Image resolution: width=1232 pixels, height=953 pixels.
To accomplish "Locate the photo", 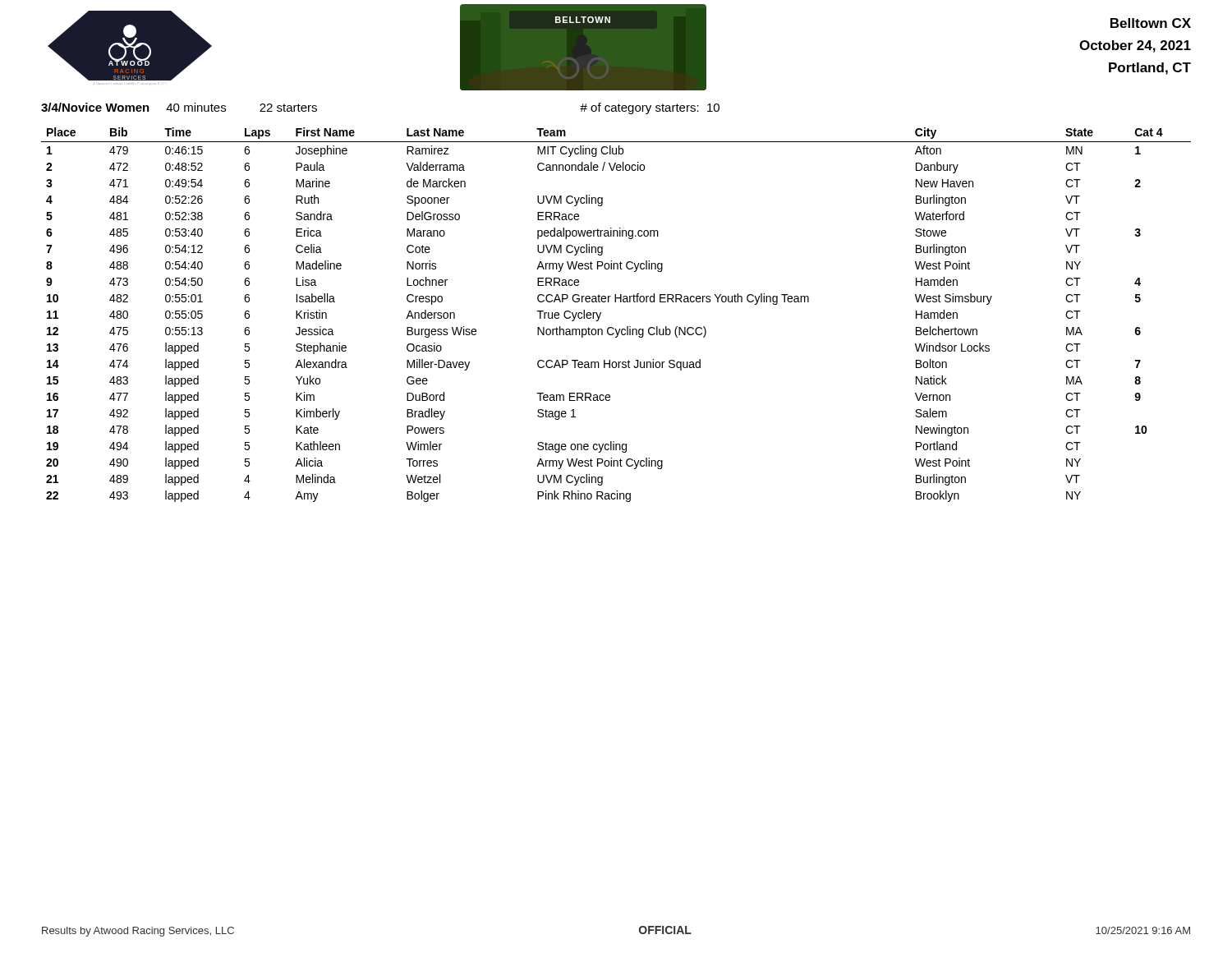I will (x=583, y=47).
